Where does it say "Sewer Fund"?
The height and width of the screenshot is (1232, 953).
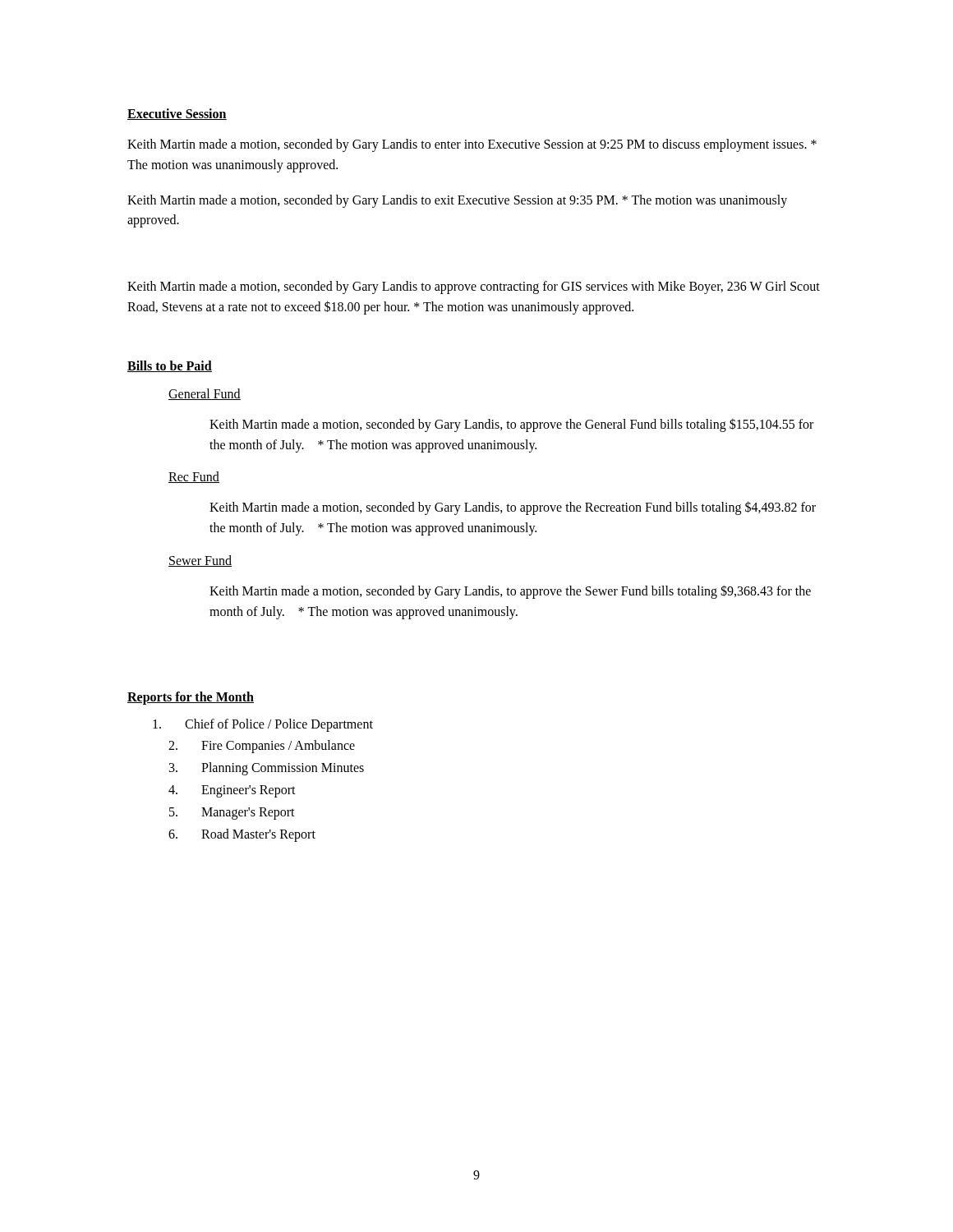coord(200,561)
